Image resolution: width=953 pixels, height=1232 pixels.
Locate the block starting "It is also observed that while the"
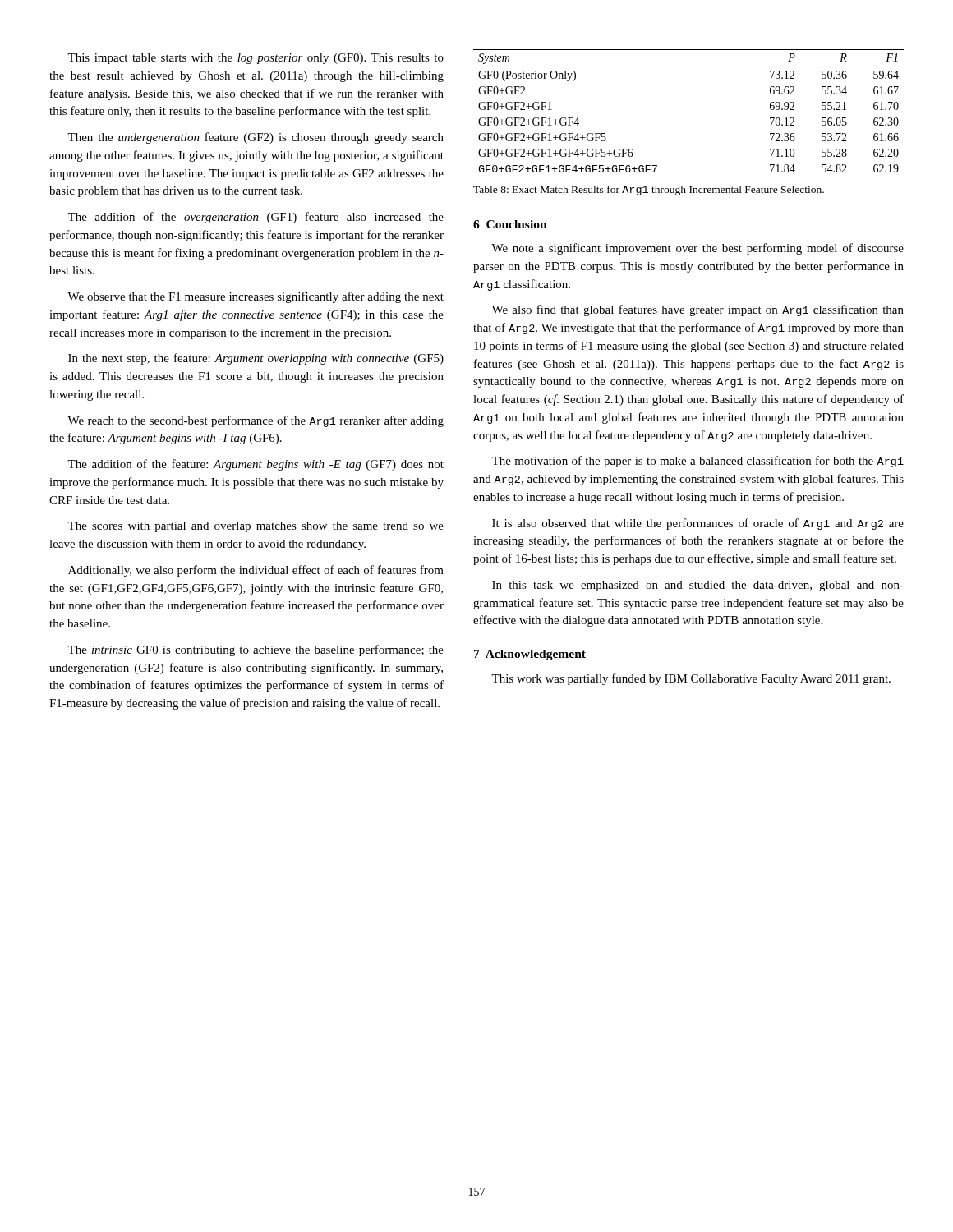click(688, 541)
